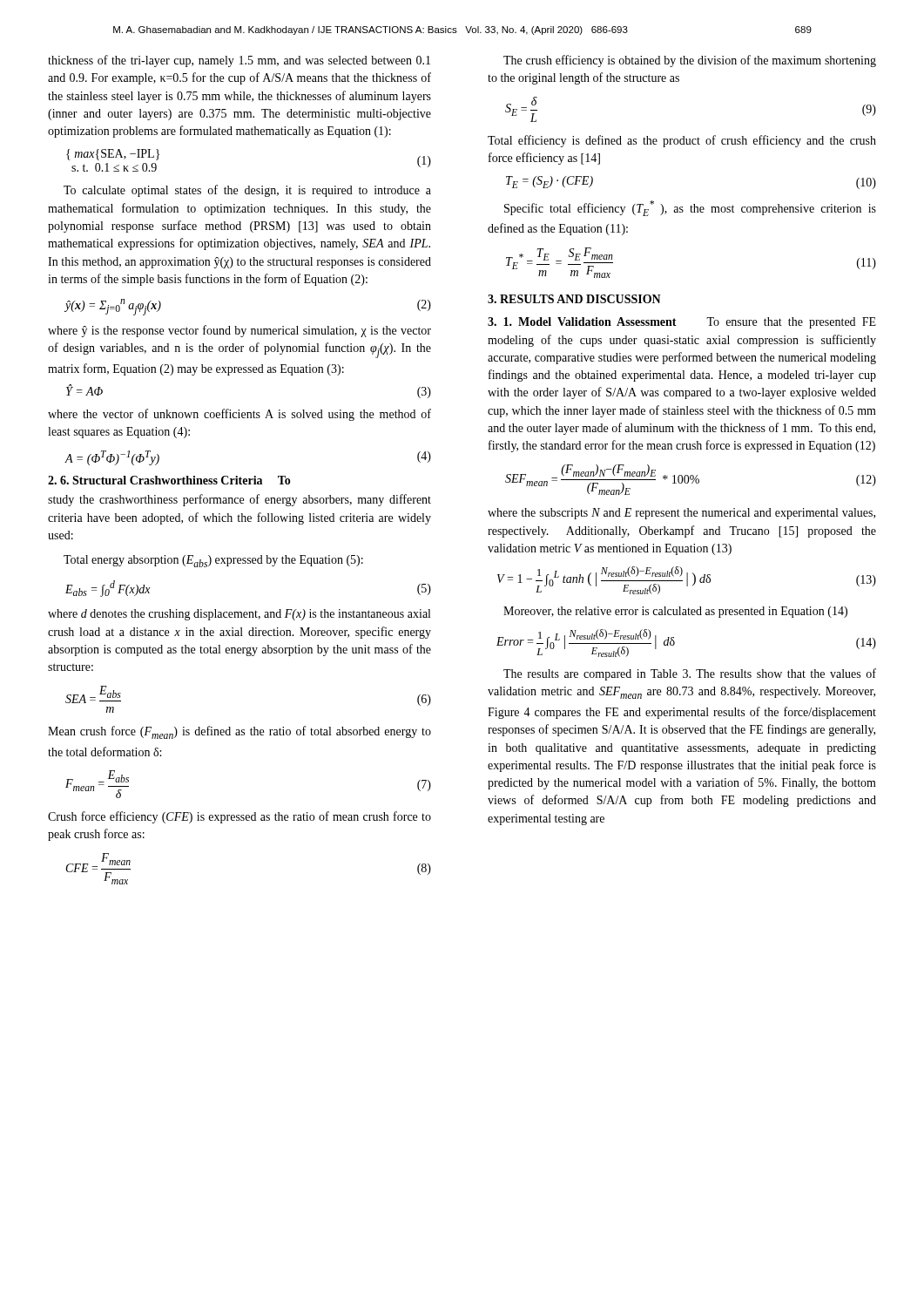
Task: Select the text block starting "where d denotes the crushing displacement, and"
Action: pos(239,641)
